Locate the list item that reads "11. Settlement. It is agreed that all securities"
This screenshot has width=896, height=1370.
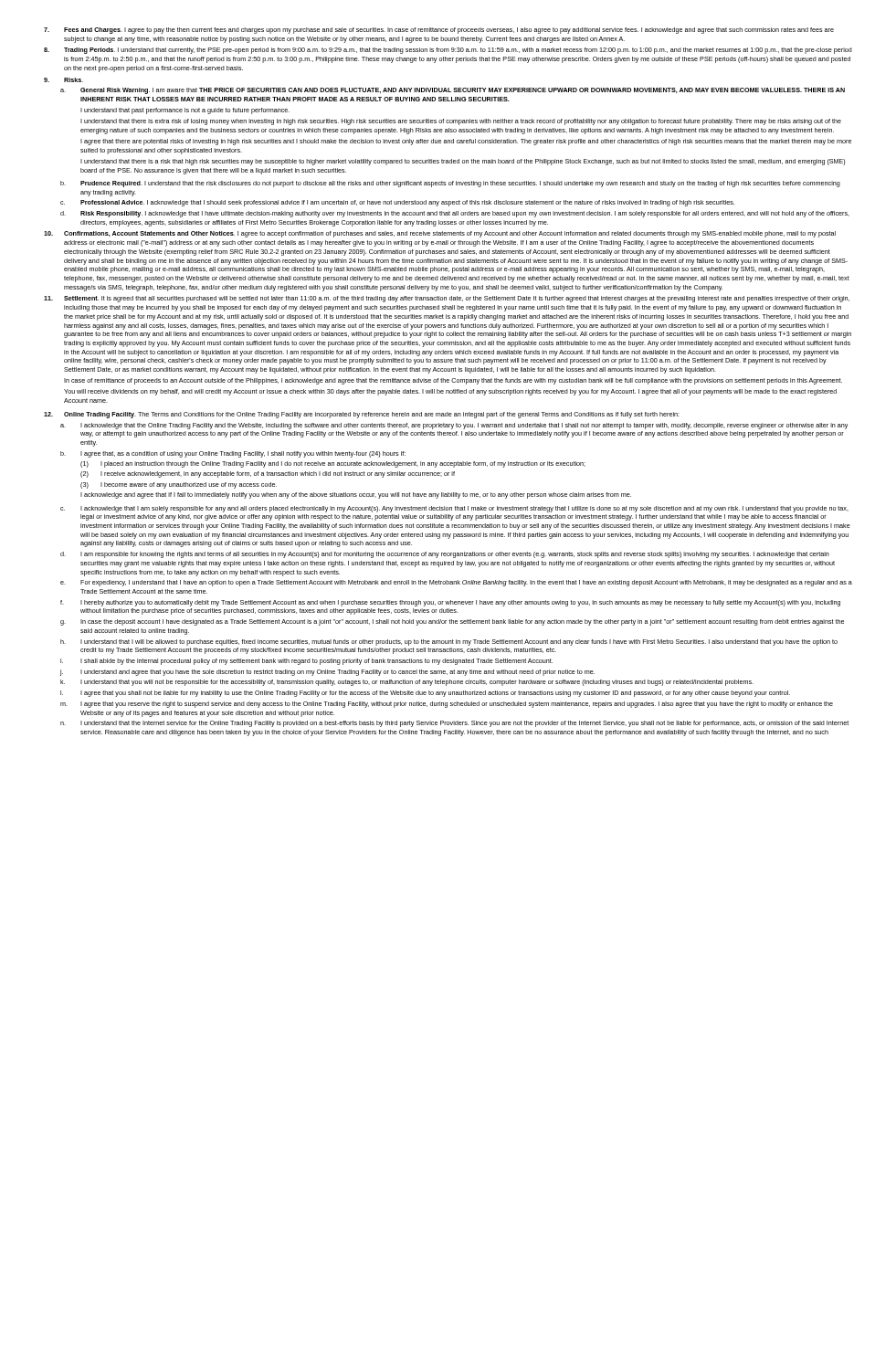(x=448, y=351)
